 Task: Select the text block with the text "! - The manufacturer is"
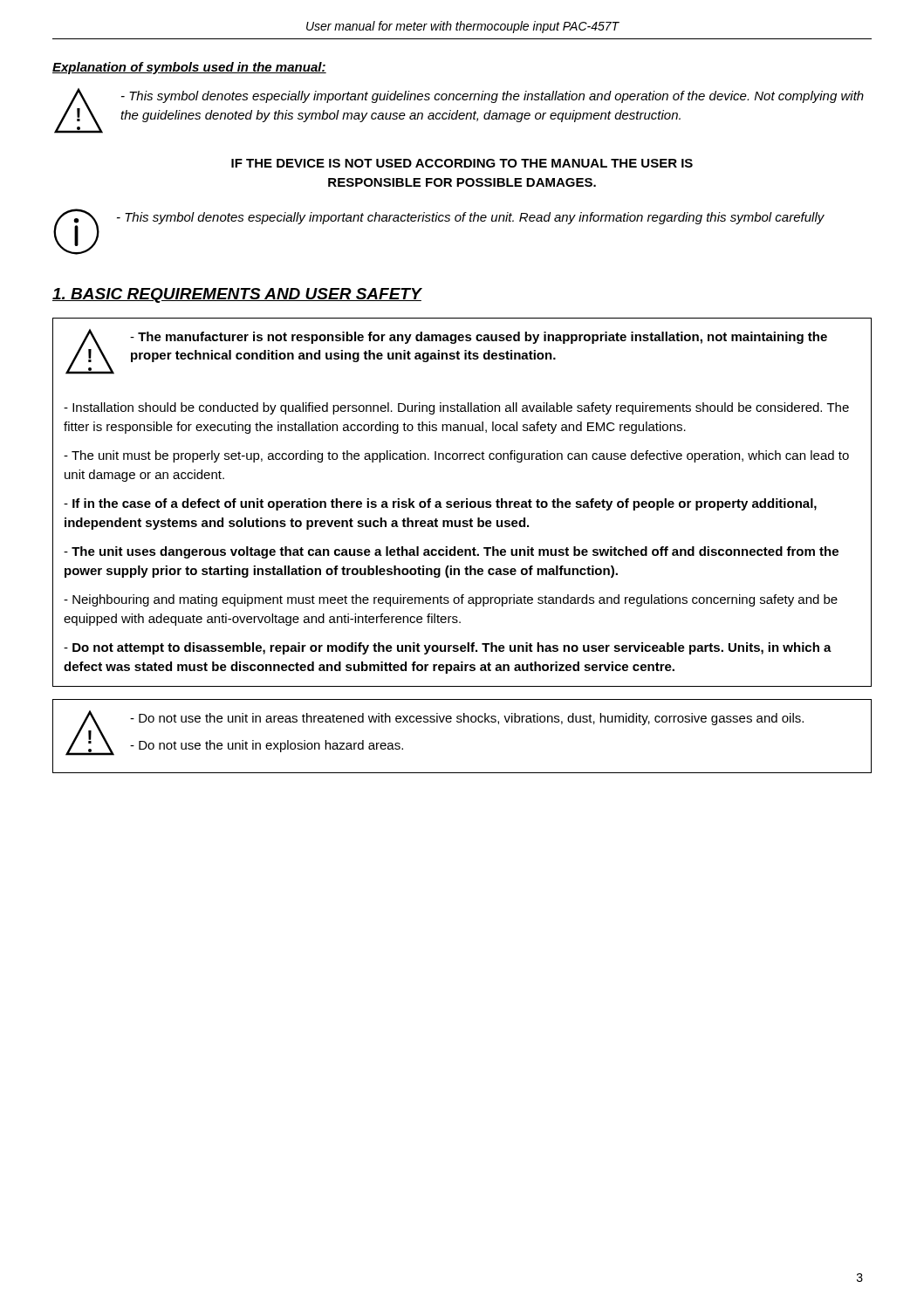tap(462, 502)
